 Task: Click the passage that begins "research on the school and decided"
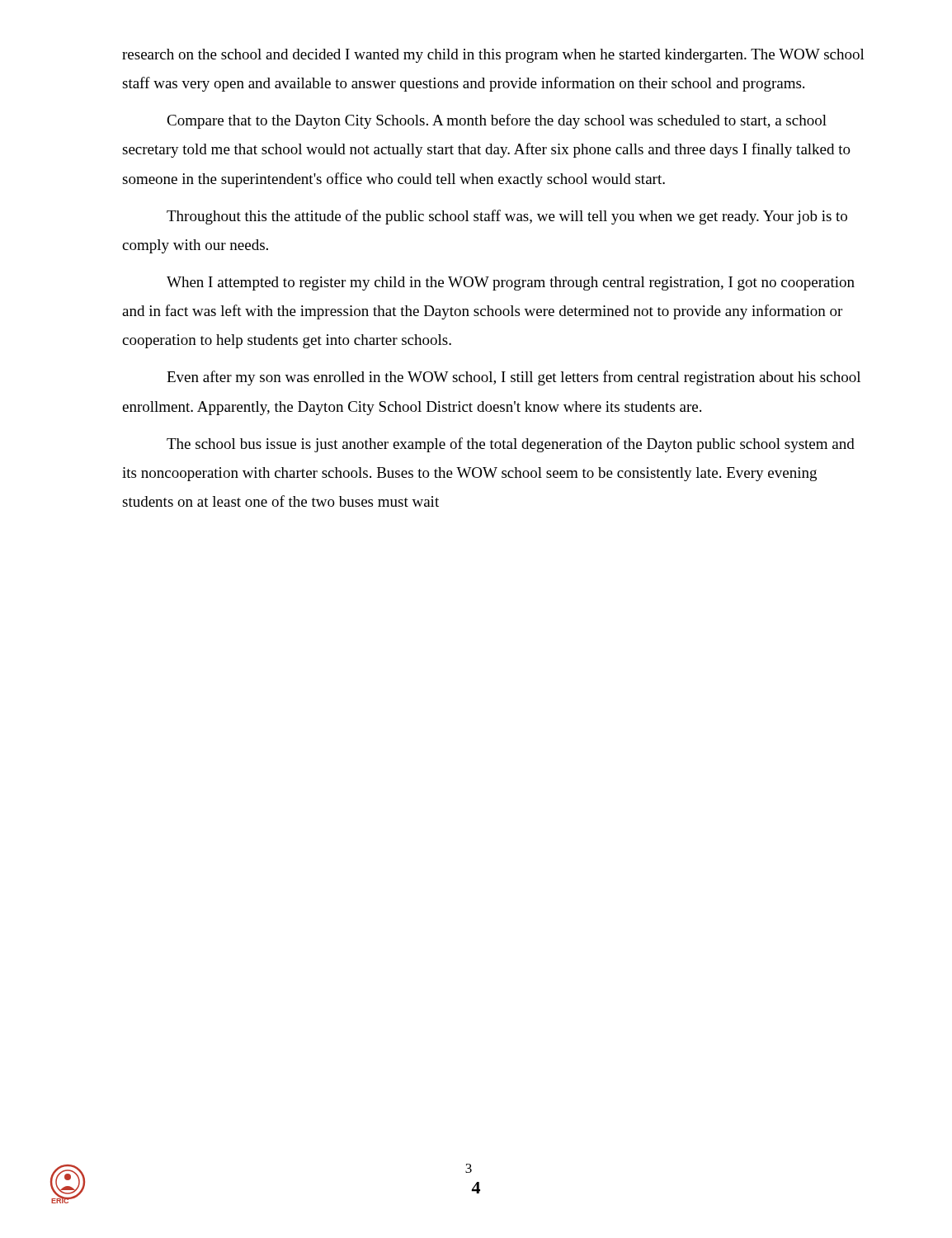point(496,69)
